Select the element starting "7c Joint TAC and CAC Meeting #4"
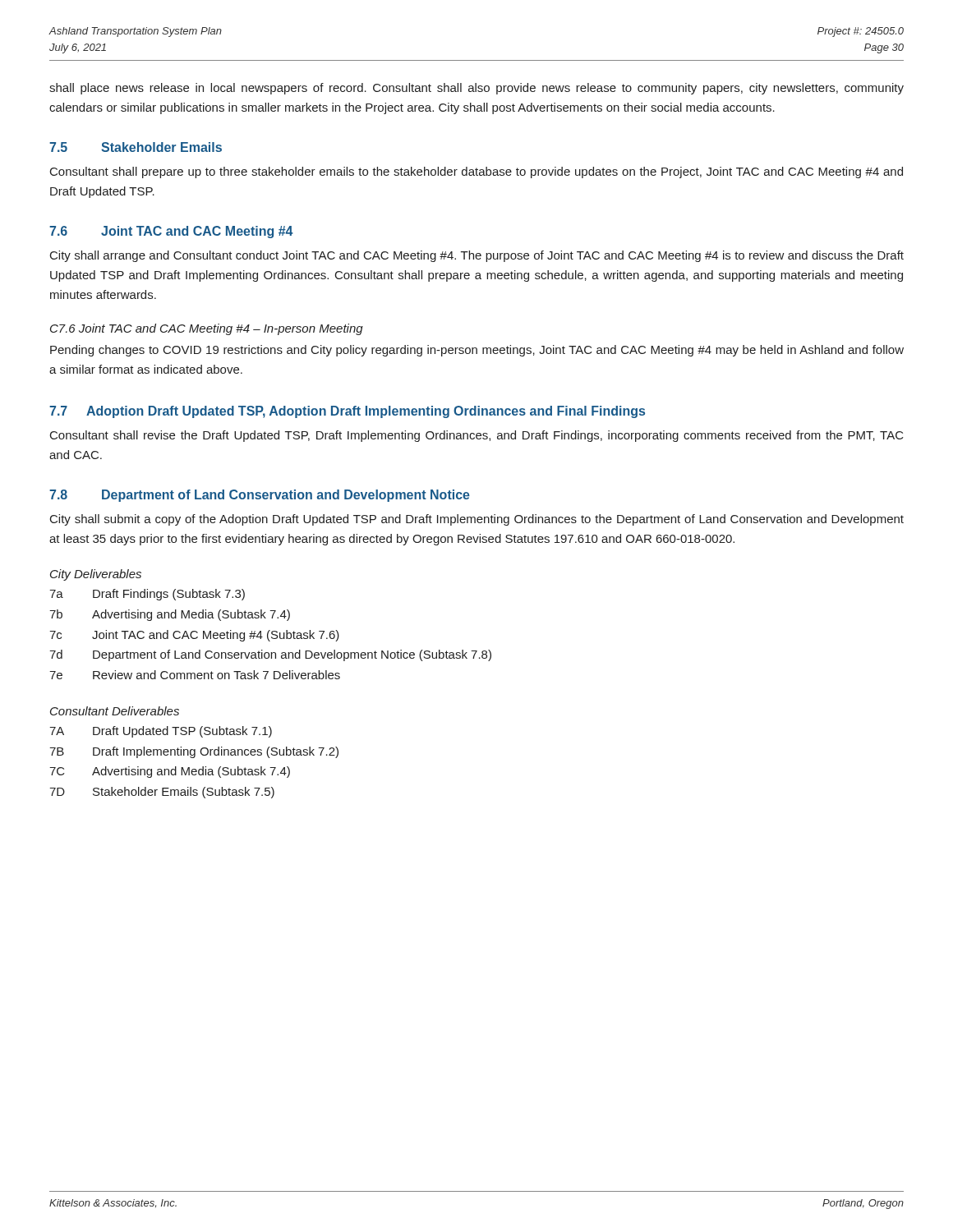Viewport: 953px width, 1232px height. pyautogui.click(x=194, y=636)
